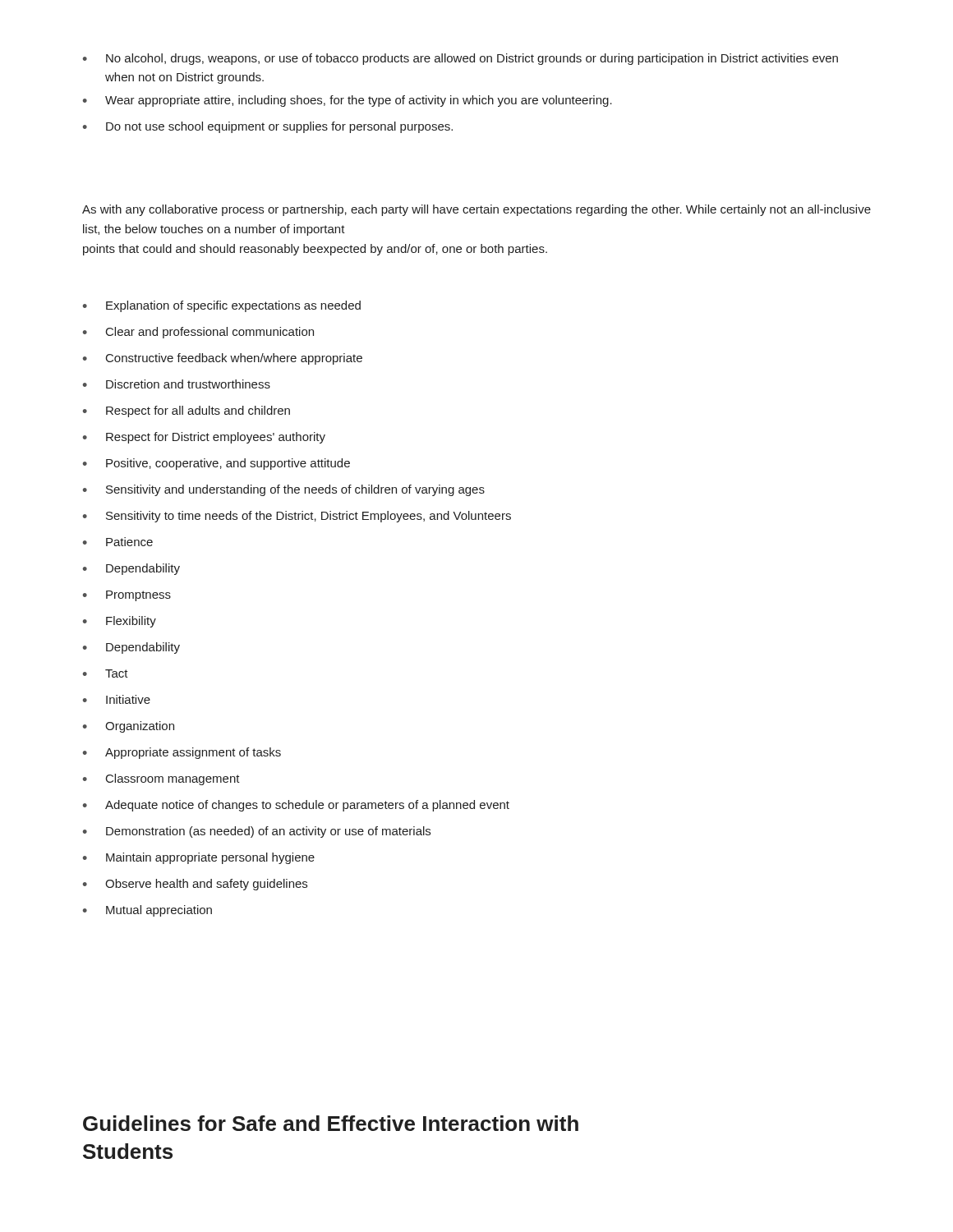Click on the text starting "• Promptness"
The image size is (953, 1232).
pyautogui.click(x=127, y=596)
